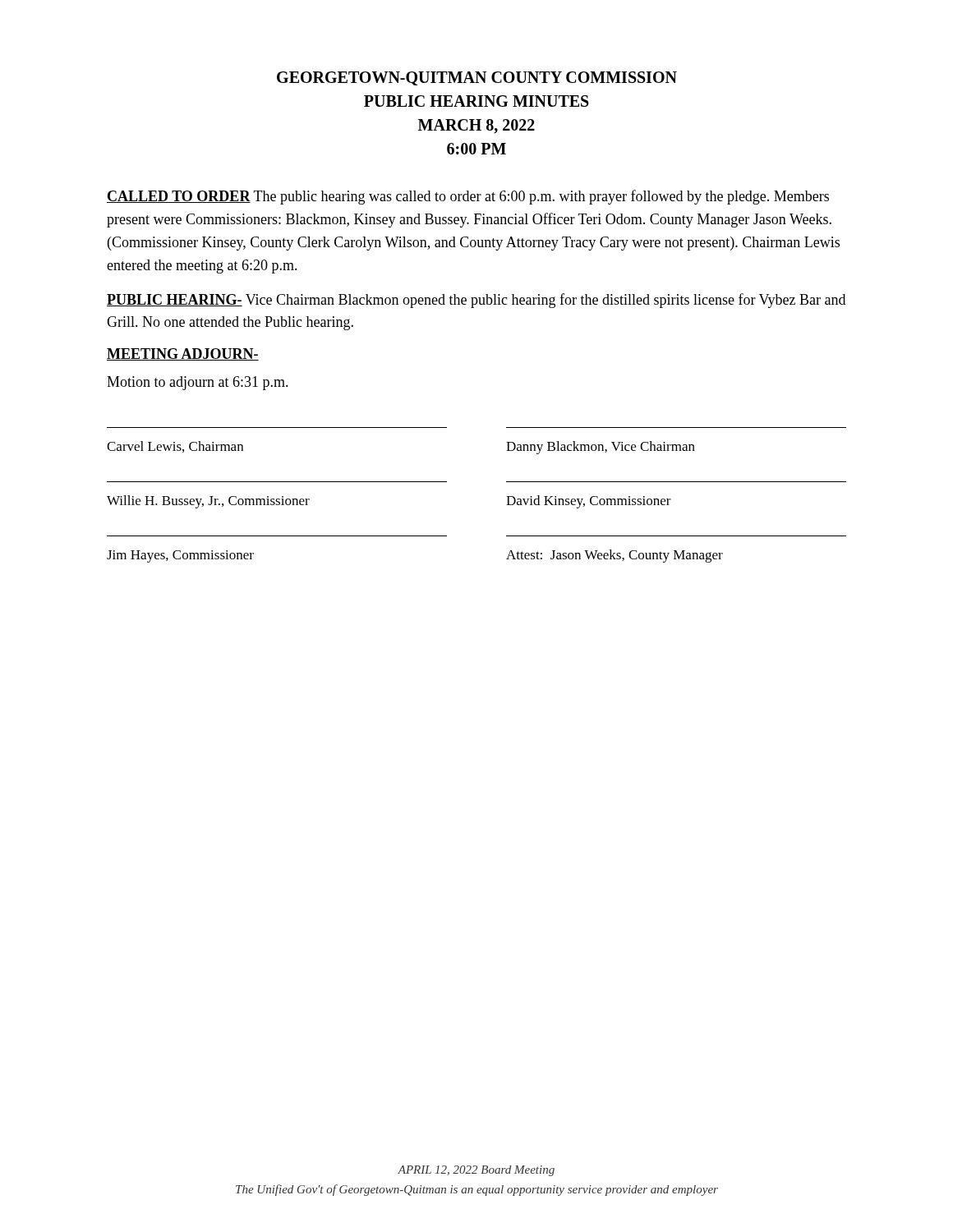Navigate to the passage starting "Carvel Lewis, Chairman Danny Blackmon,"
Image resolution: width=953 pixels, height=1232 pixels.
point(179,447)
